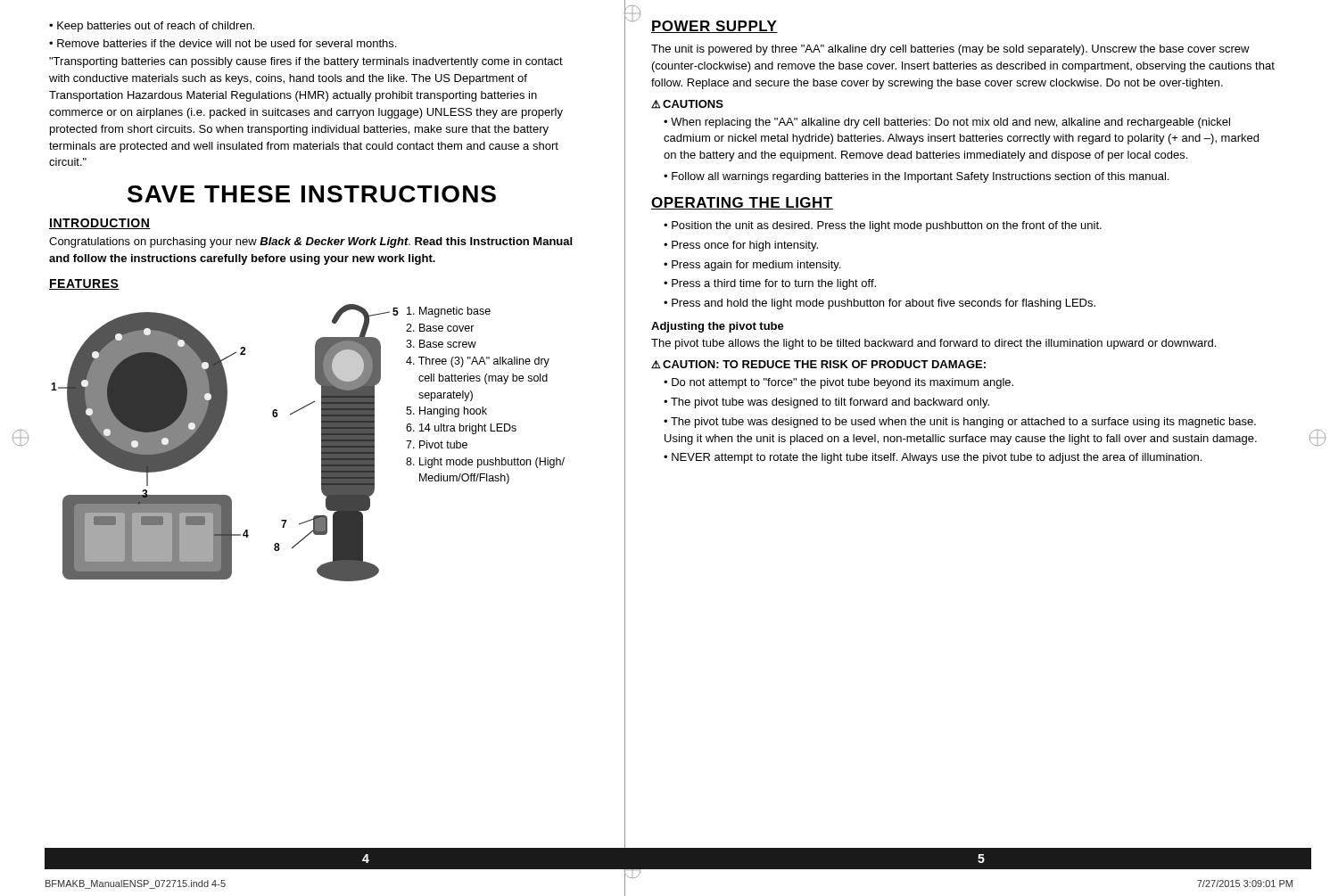Screen dimensions: 896x1338
Task: Find the block starting "• Press again for medium"
Action: click(x=753, y=264)
